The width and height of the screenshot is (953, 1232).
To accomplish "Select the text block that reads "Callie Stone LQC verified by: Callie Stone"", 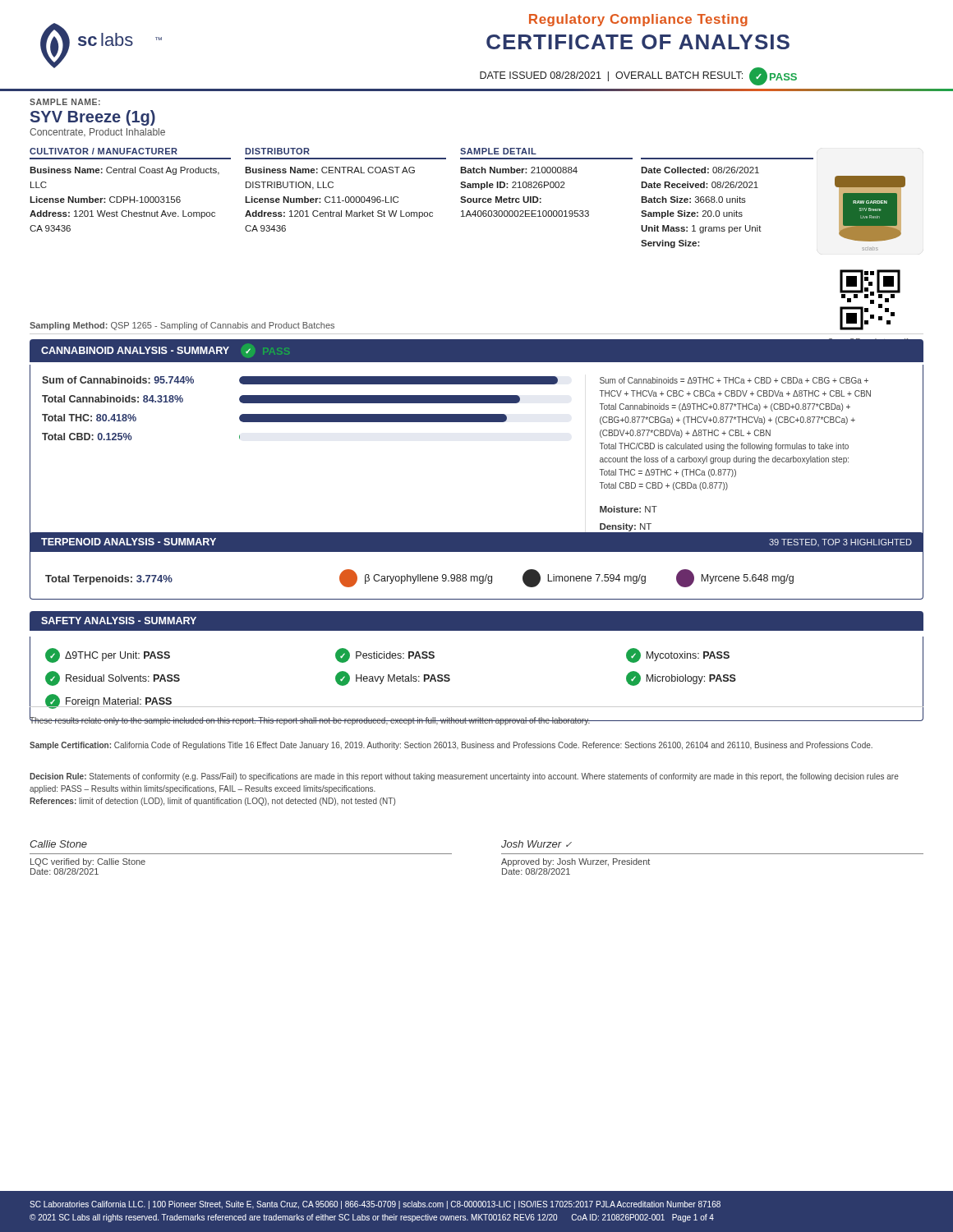I will (241, 857).
